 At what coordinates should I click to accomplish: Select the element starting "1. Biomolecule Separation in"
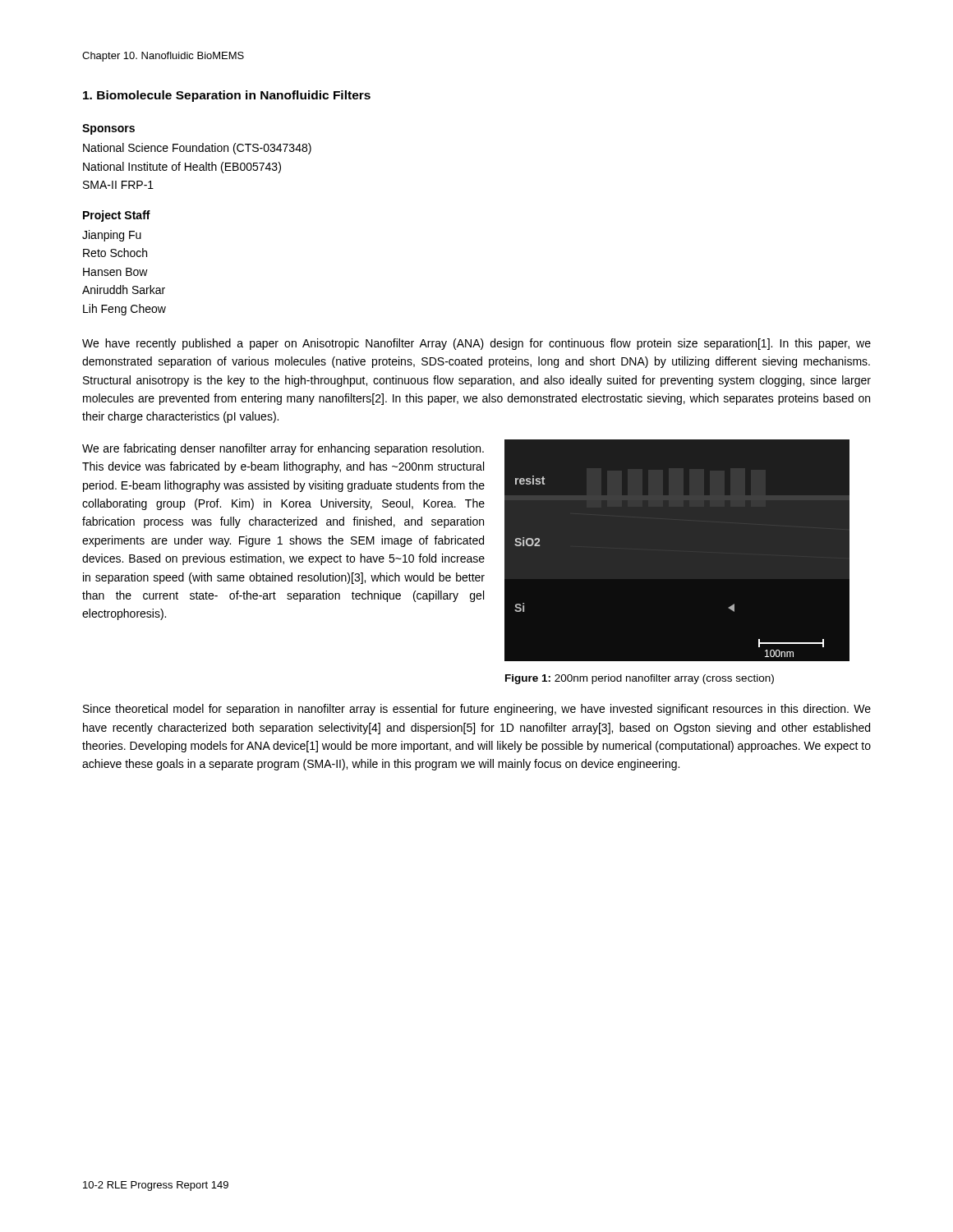tap(226, 95)
